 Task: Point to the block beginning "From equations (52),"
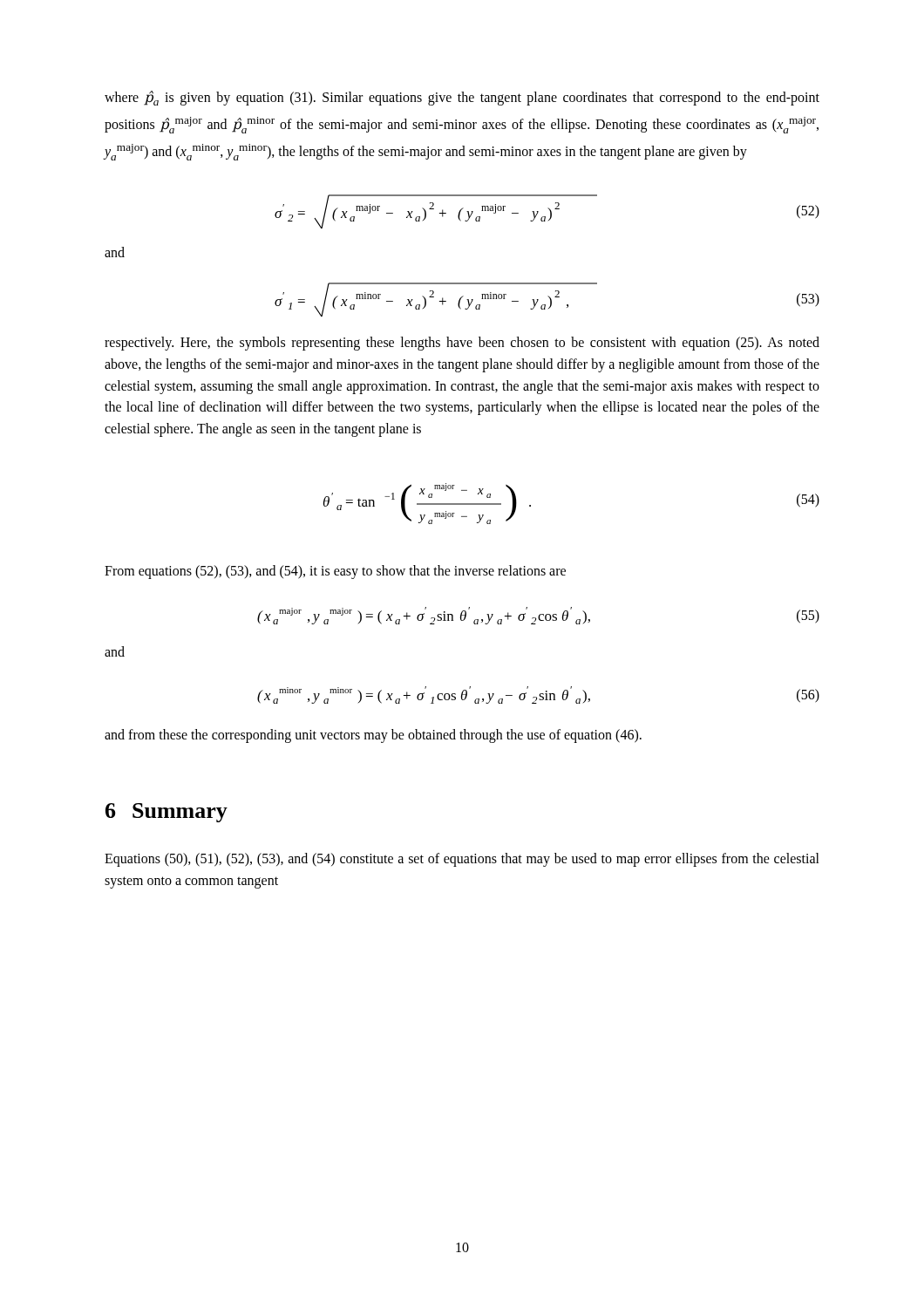tap(335, 571)
